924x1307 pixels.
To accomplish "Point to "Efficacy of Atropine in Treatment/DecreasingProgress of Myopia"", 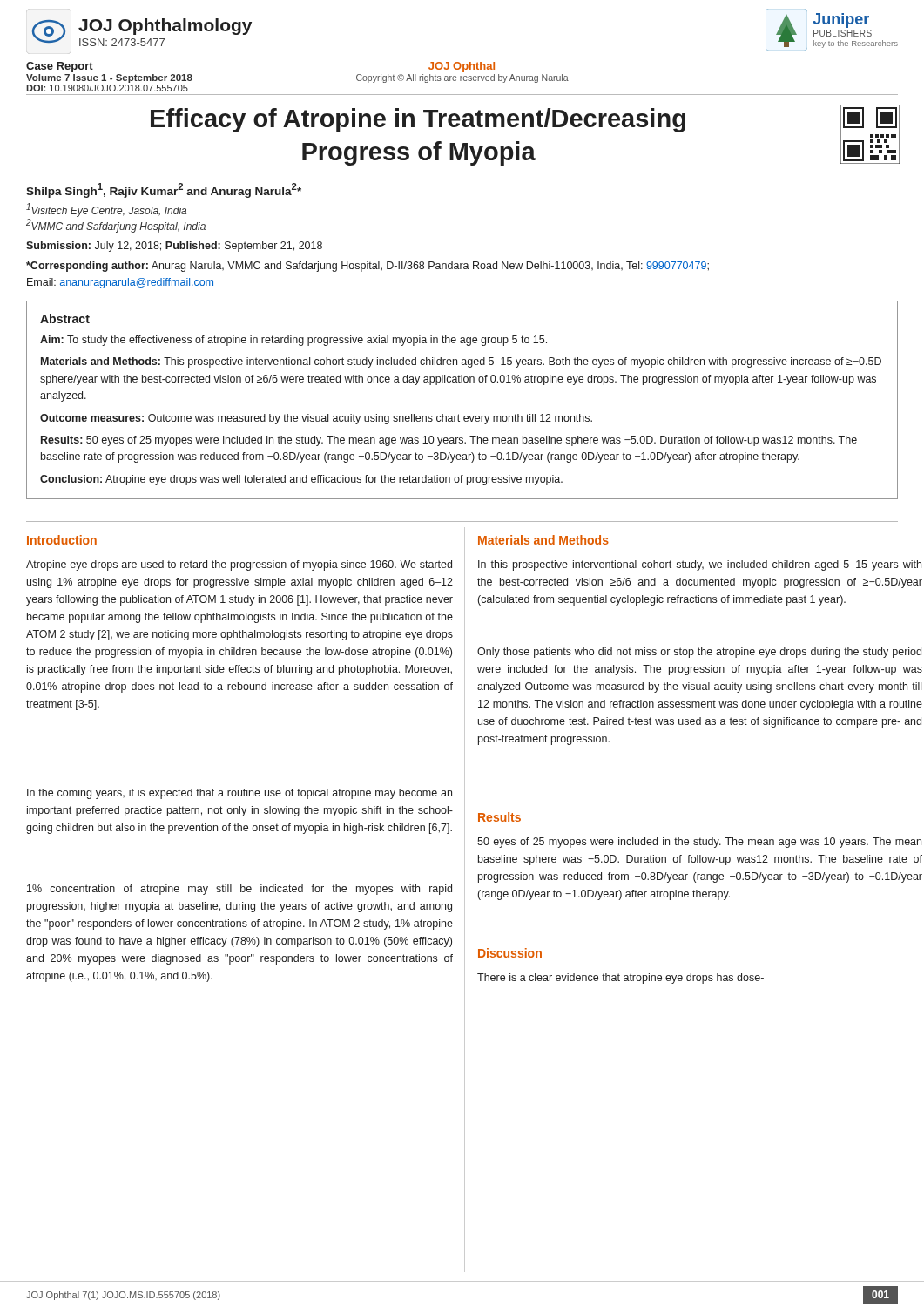I will 418,135.
